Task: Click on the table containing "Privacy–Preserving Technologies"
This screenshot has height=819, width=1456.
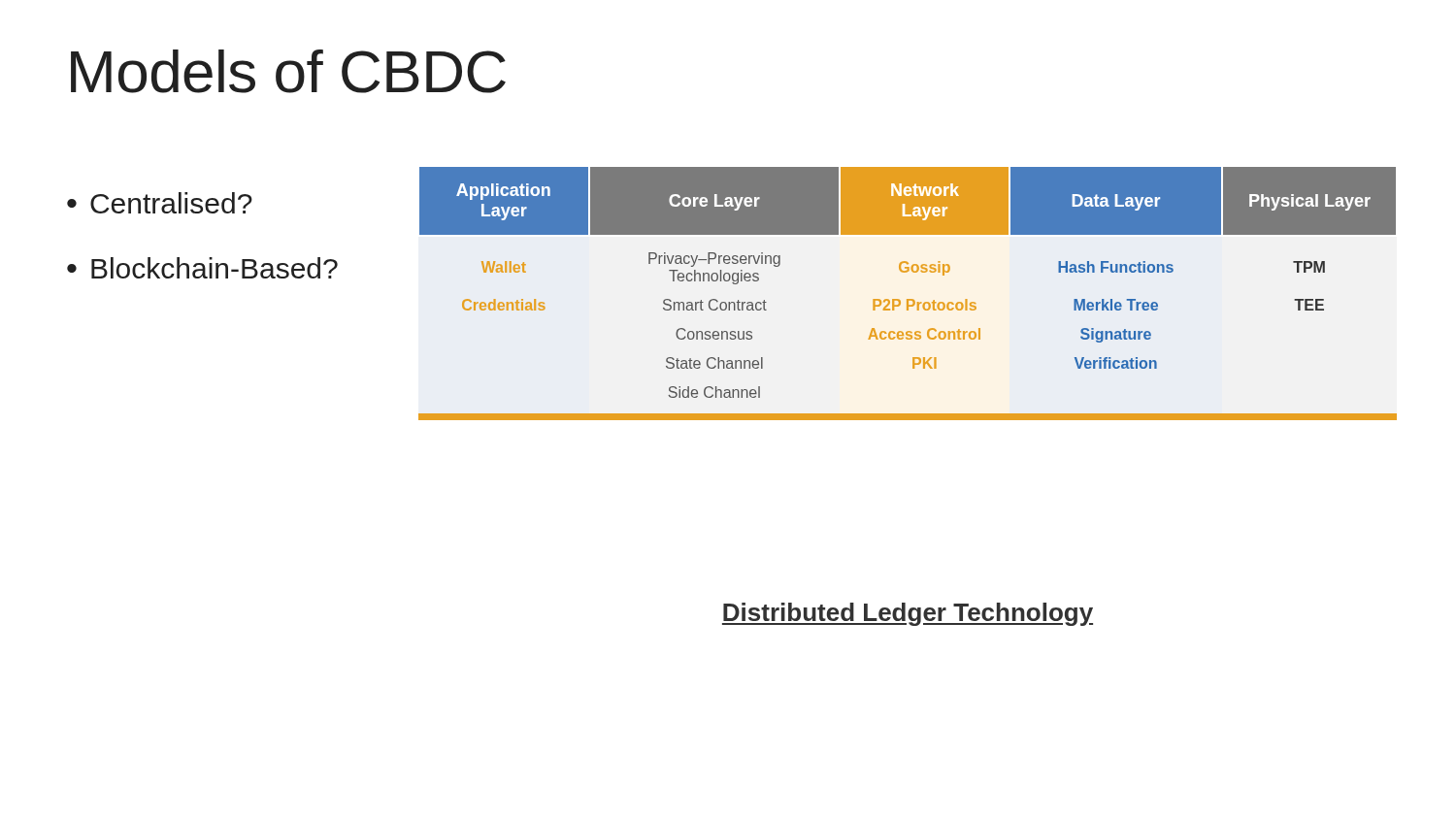Action: coord(908,293)
